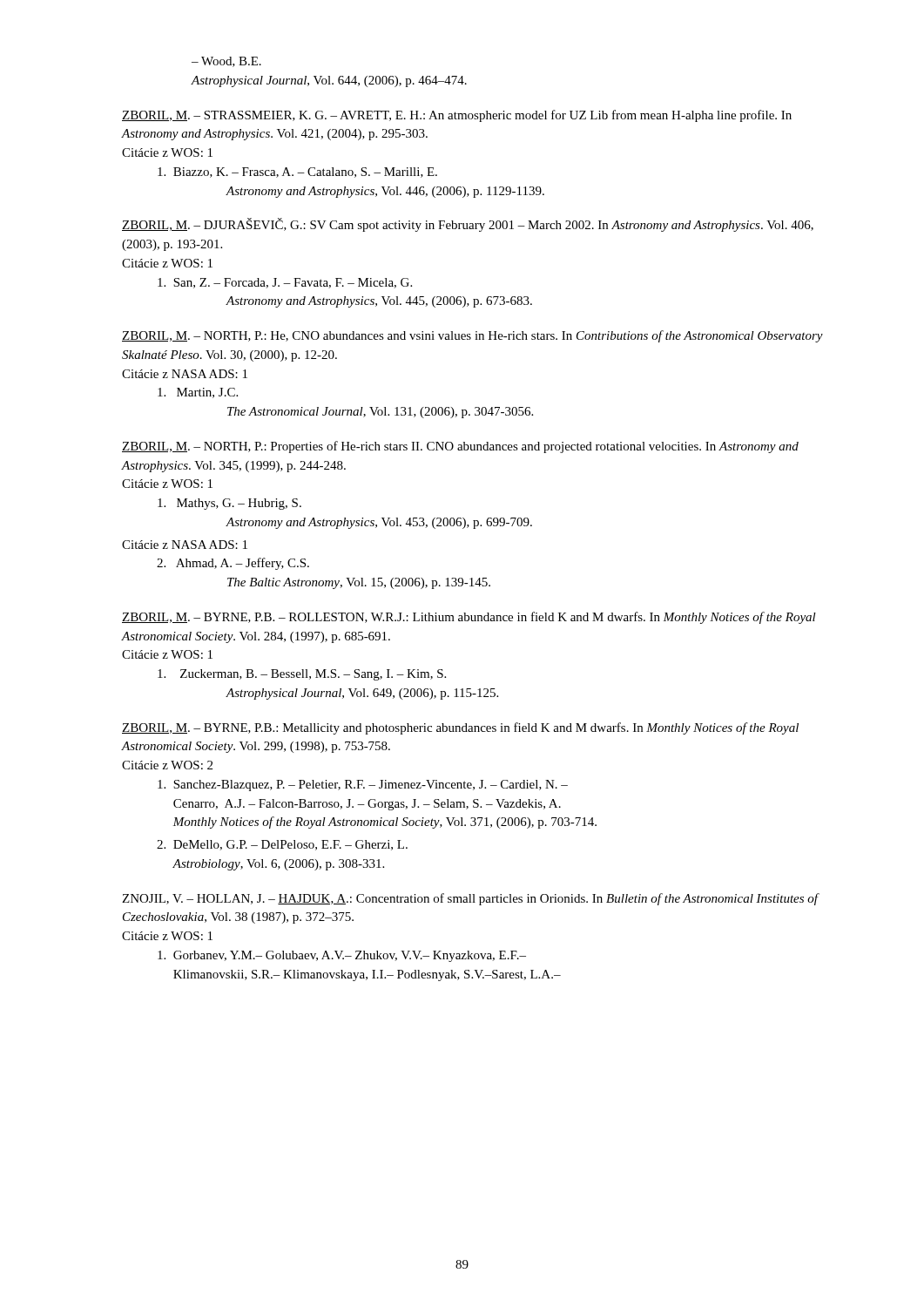This screenshot has height=1307, width=924.
Task: Click on the list item that says "Mathys, G. – Hubrig, S."
Action: pos(229,503)
